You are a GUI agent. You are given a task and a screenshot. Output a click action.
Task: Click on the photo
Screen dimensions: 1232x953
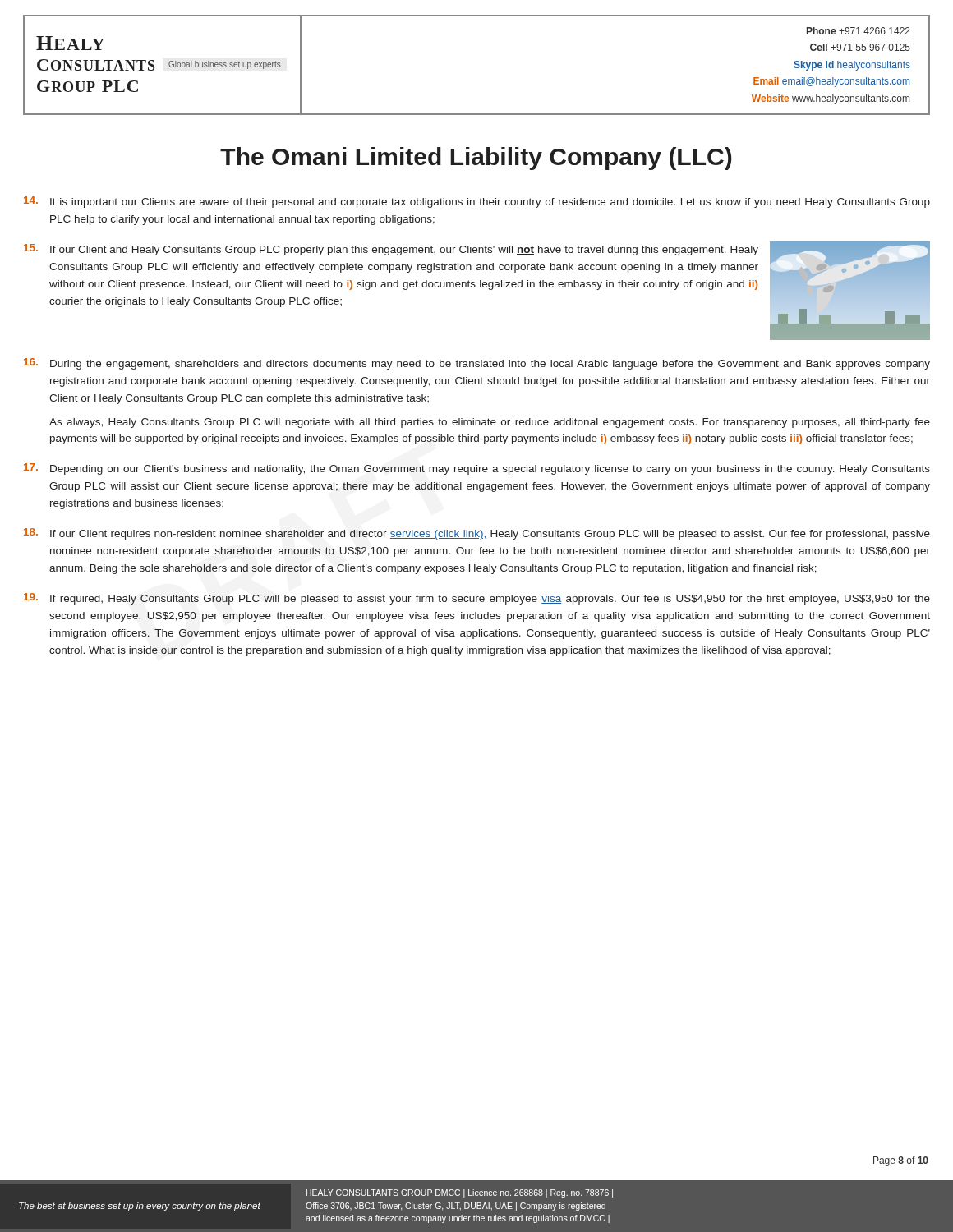[850, 292]
